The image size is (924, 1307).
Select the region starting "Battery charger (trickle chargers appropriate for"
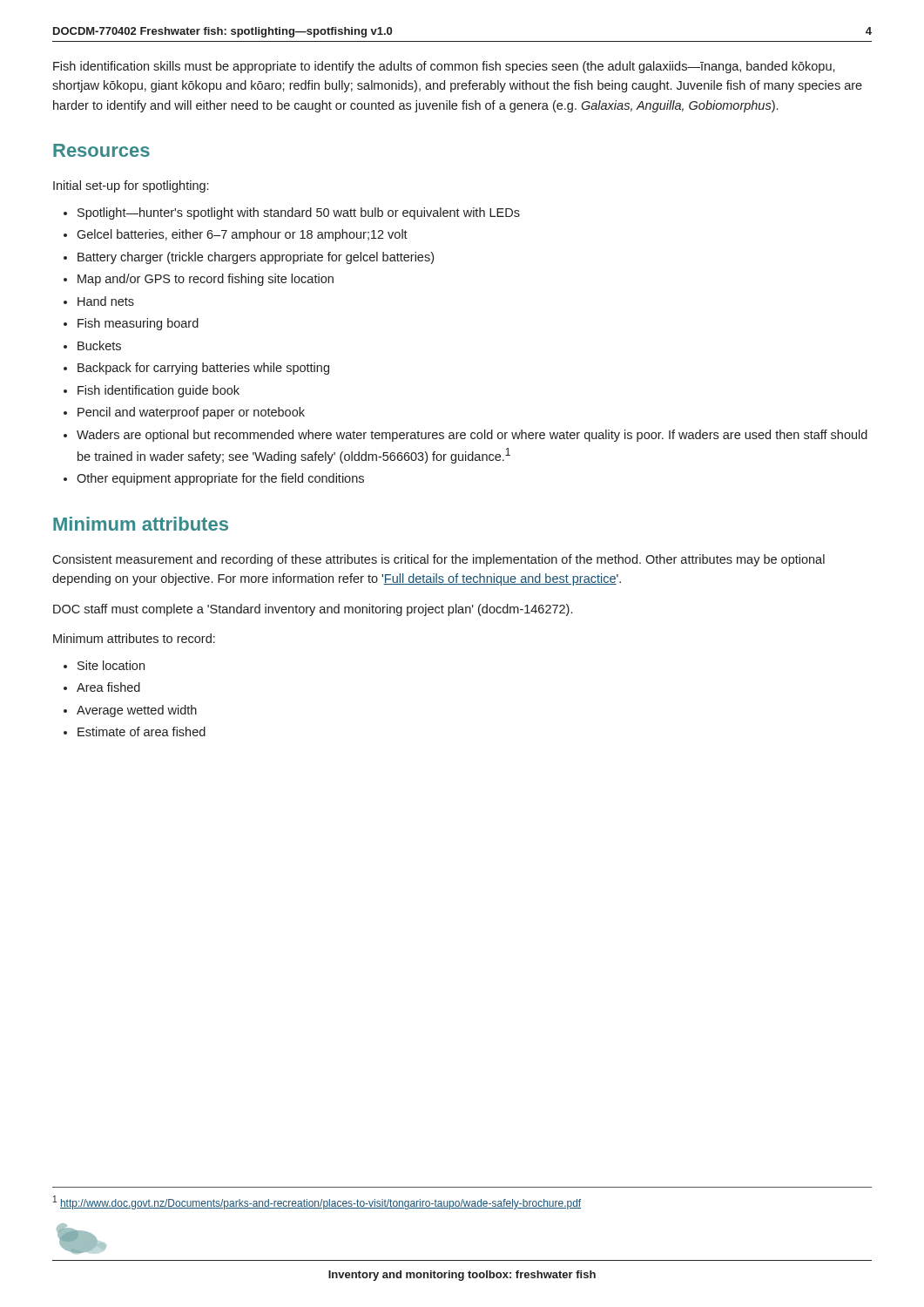[256, 258]
